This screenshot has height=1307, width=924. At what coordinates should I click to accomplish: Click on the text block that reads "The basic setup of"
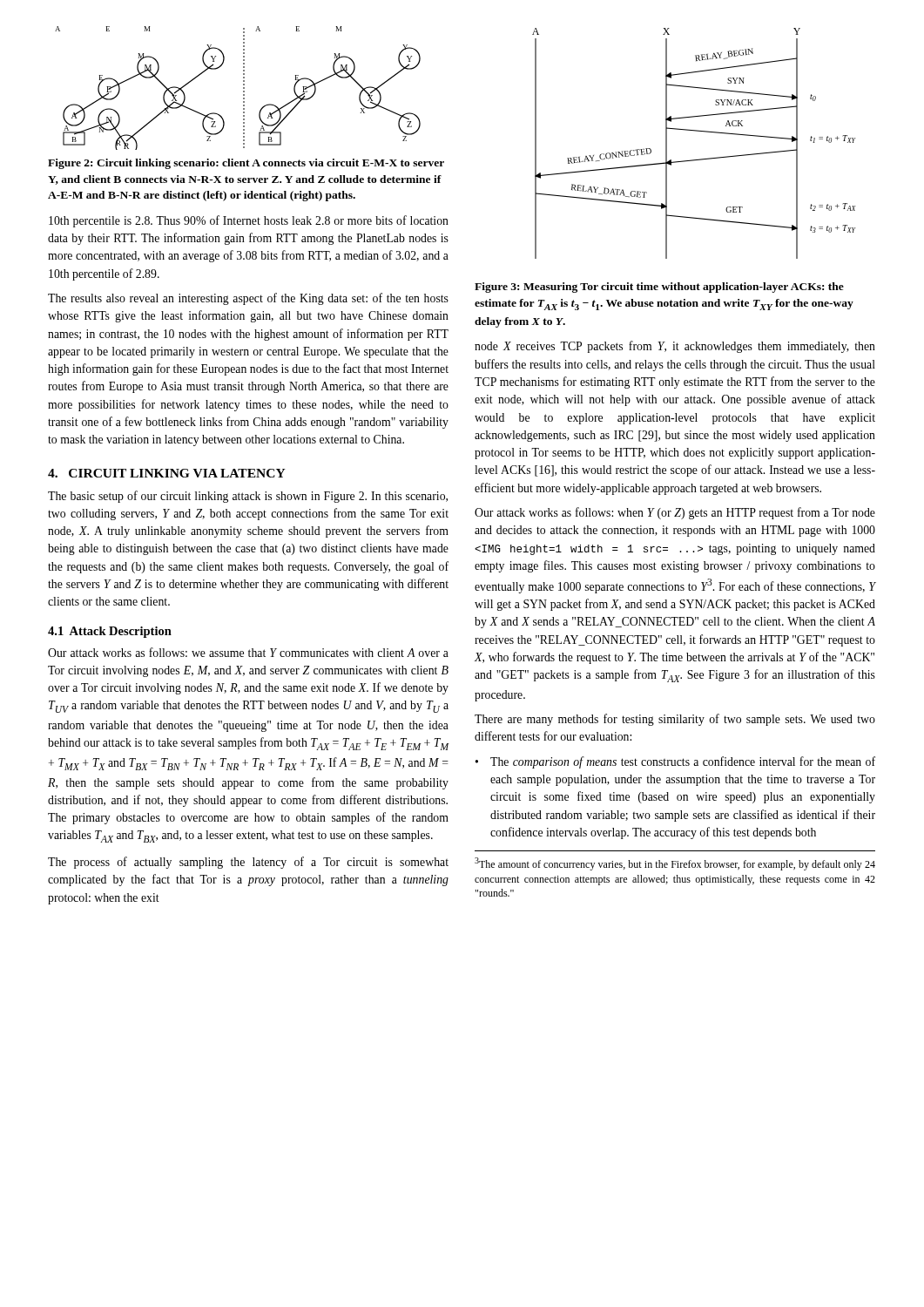(248, 549)
